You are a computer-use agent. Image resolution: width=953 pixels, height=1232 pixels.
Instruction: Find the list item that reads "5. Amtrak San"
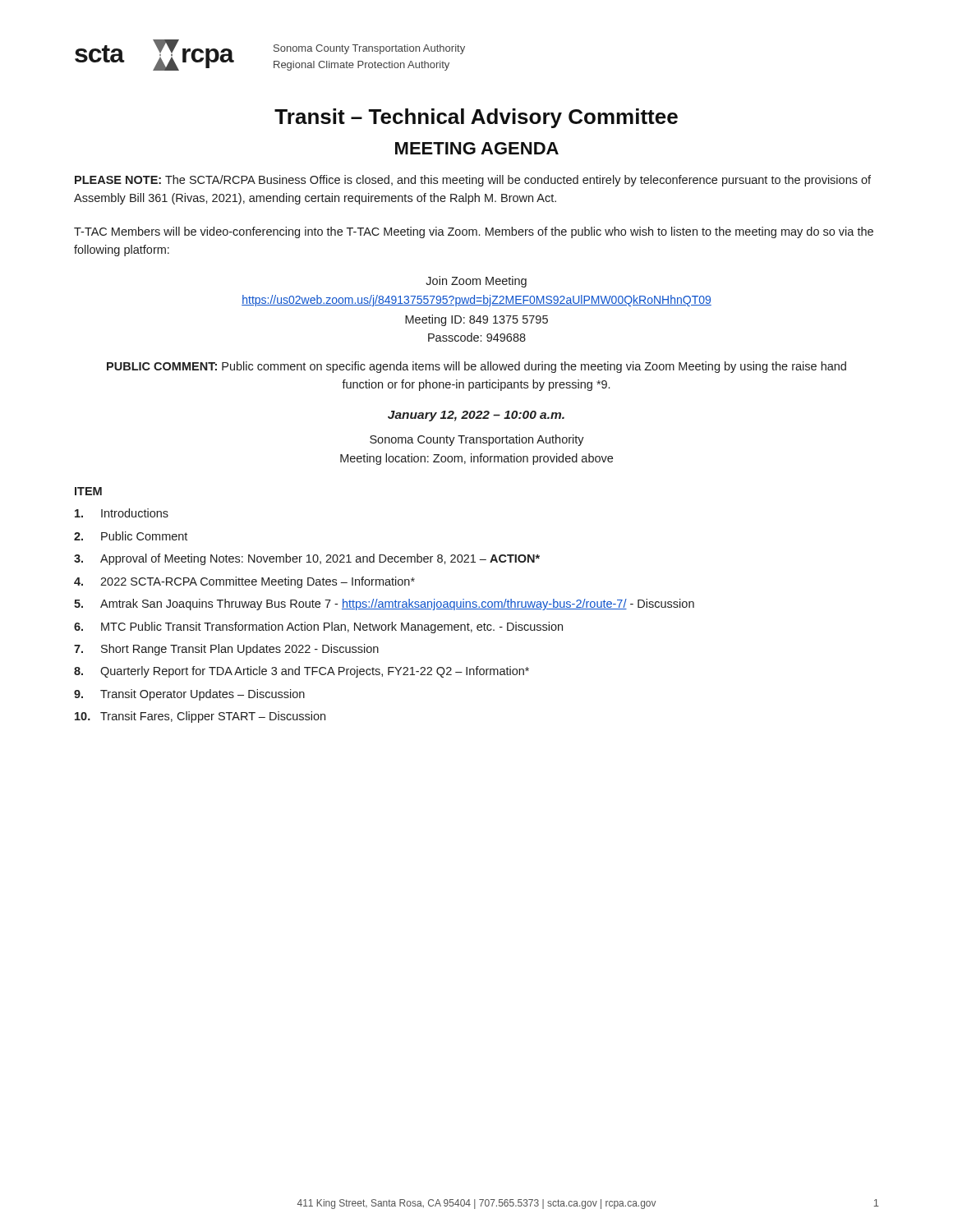coord(476,604)
